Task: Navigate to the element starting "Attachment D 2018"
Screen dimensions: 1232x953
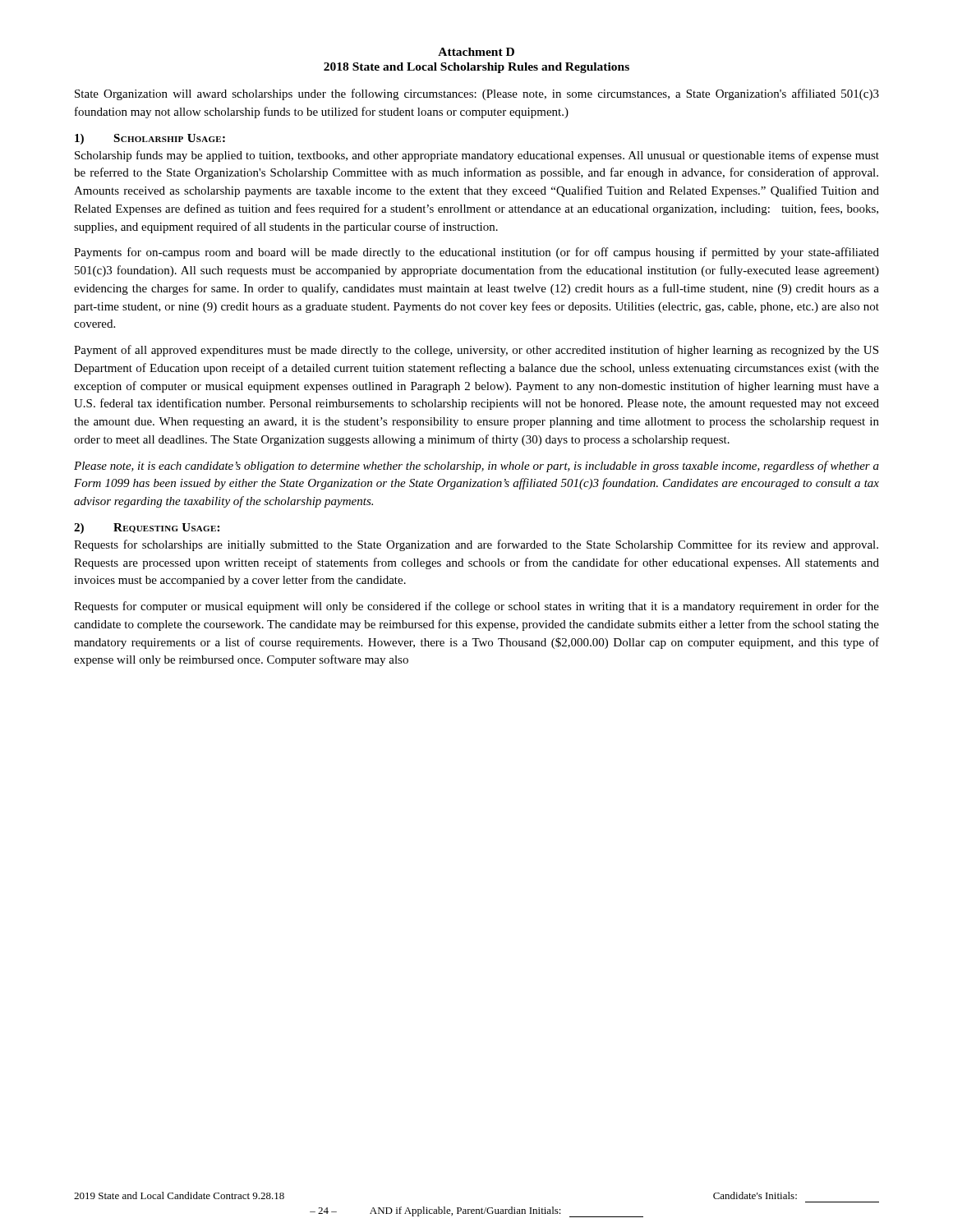Action: pos(476,59)
